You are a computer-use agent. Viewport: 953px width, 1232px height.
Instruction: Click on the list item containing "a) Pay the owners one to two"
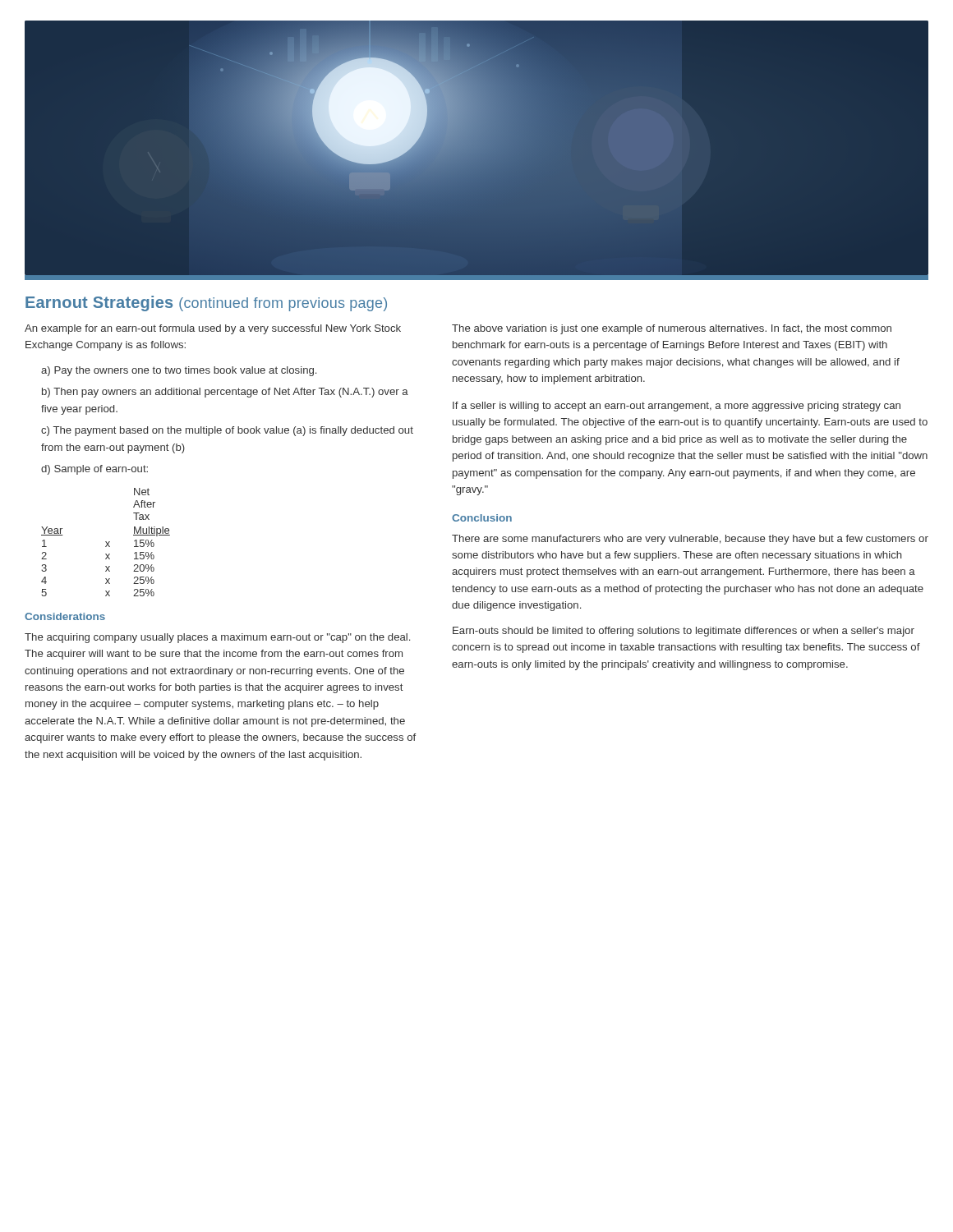point(179,370)
